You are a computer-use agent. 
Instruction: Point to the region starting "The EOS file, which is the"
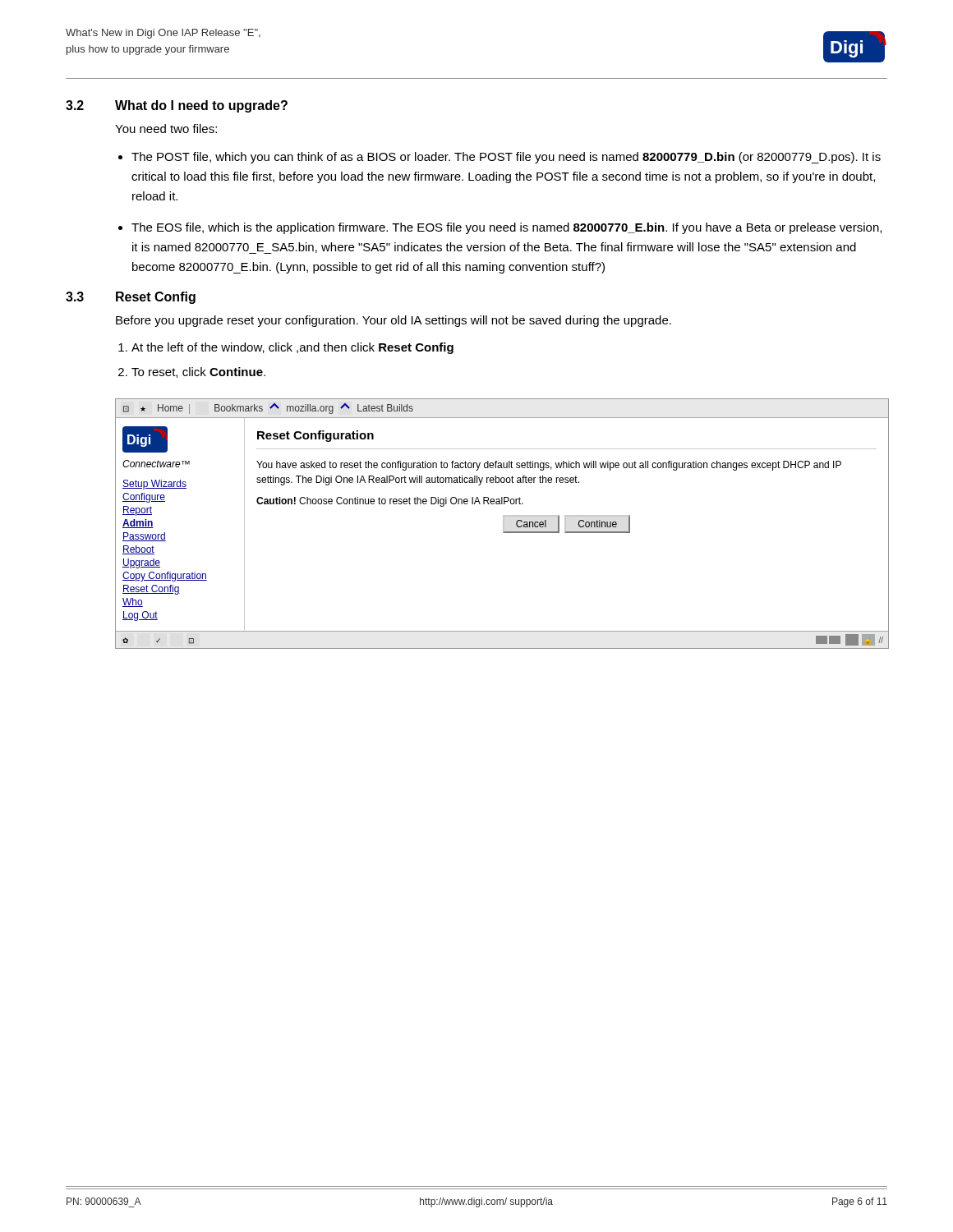point(507,246)
